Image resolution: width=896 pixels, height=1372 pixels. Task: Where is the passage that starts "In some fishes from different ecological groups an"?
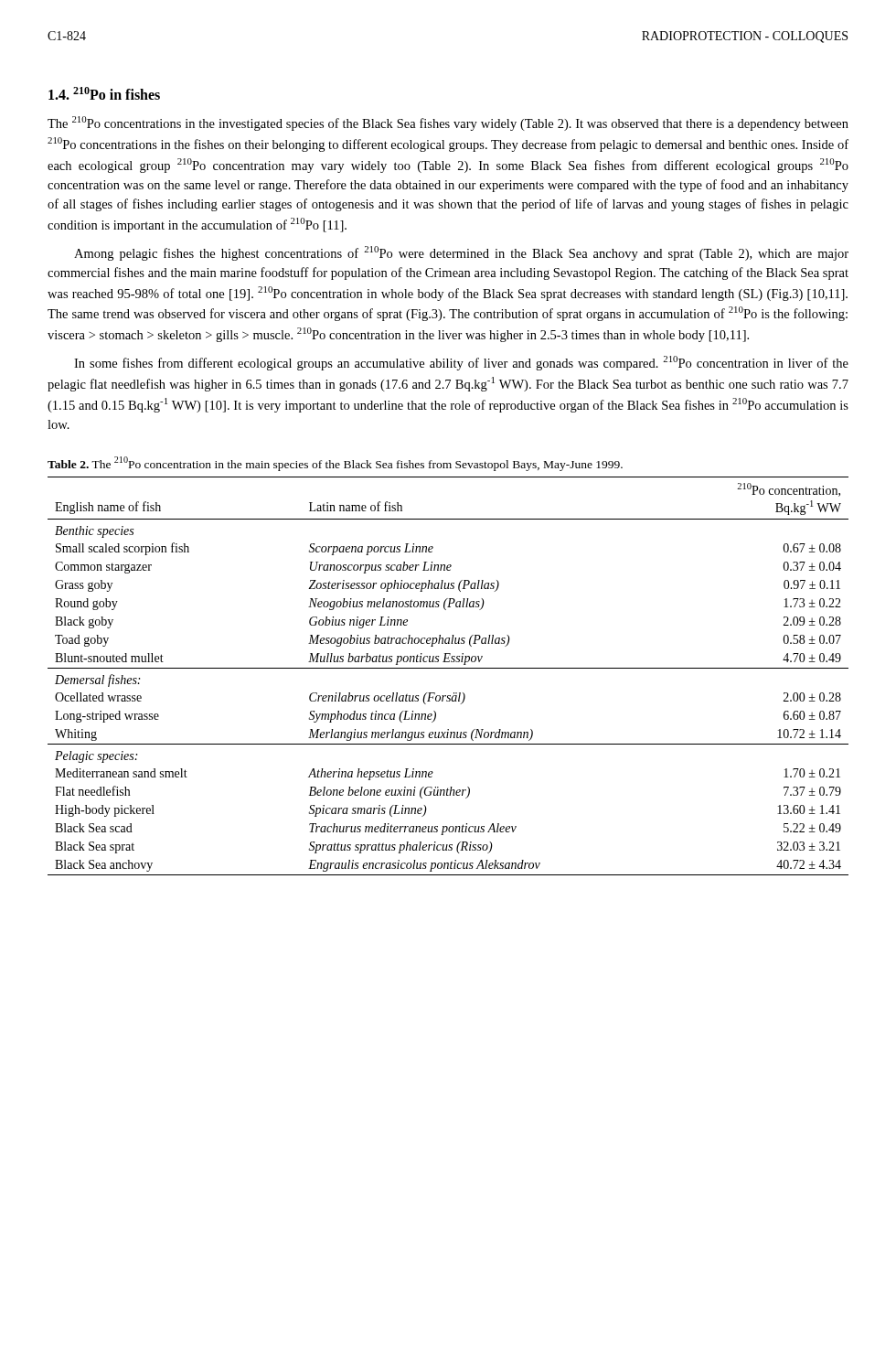coord(448,392)
